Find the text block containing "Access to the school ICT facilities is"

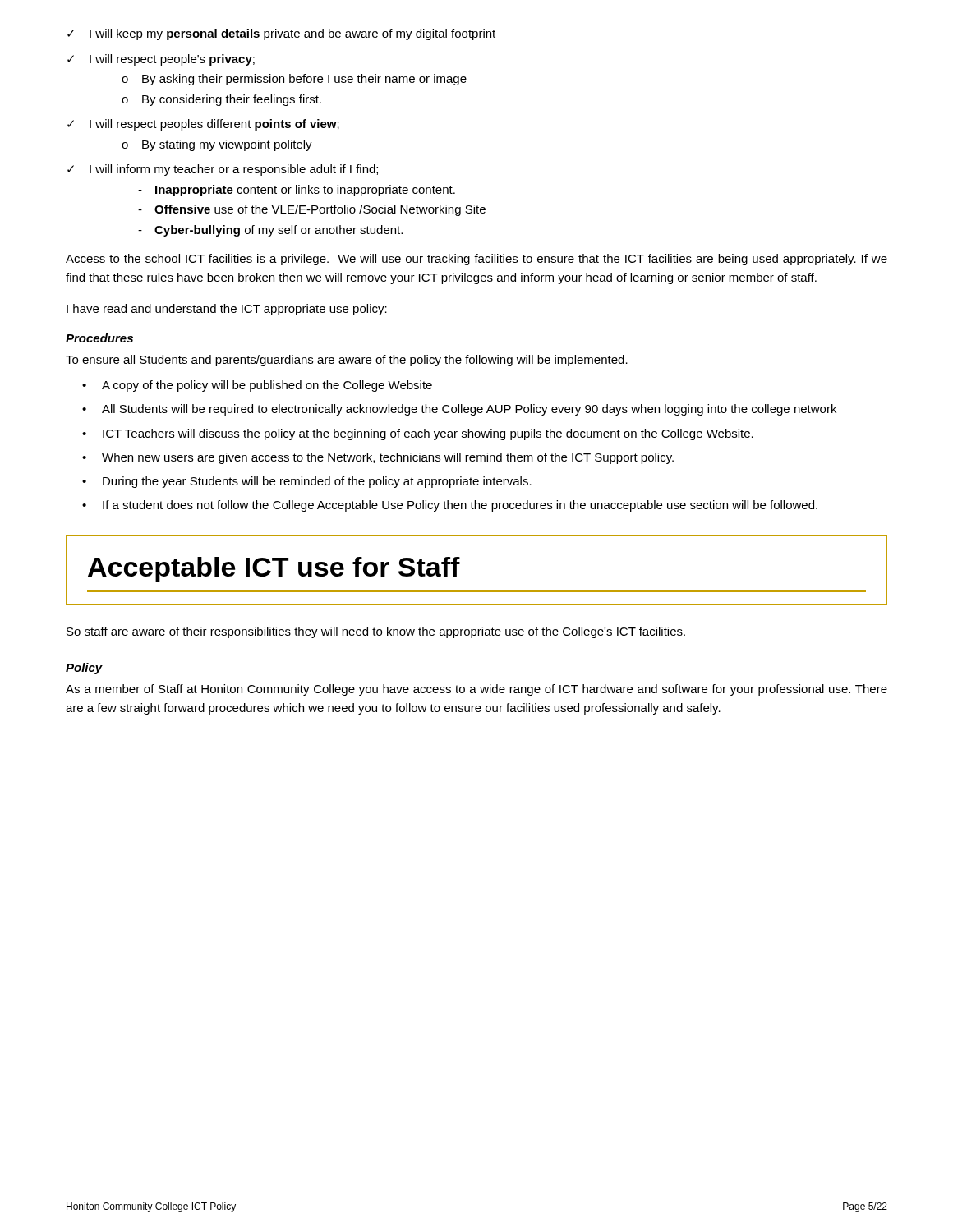(x=476, y=268)
